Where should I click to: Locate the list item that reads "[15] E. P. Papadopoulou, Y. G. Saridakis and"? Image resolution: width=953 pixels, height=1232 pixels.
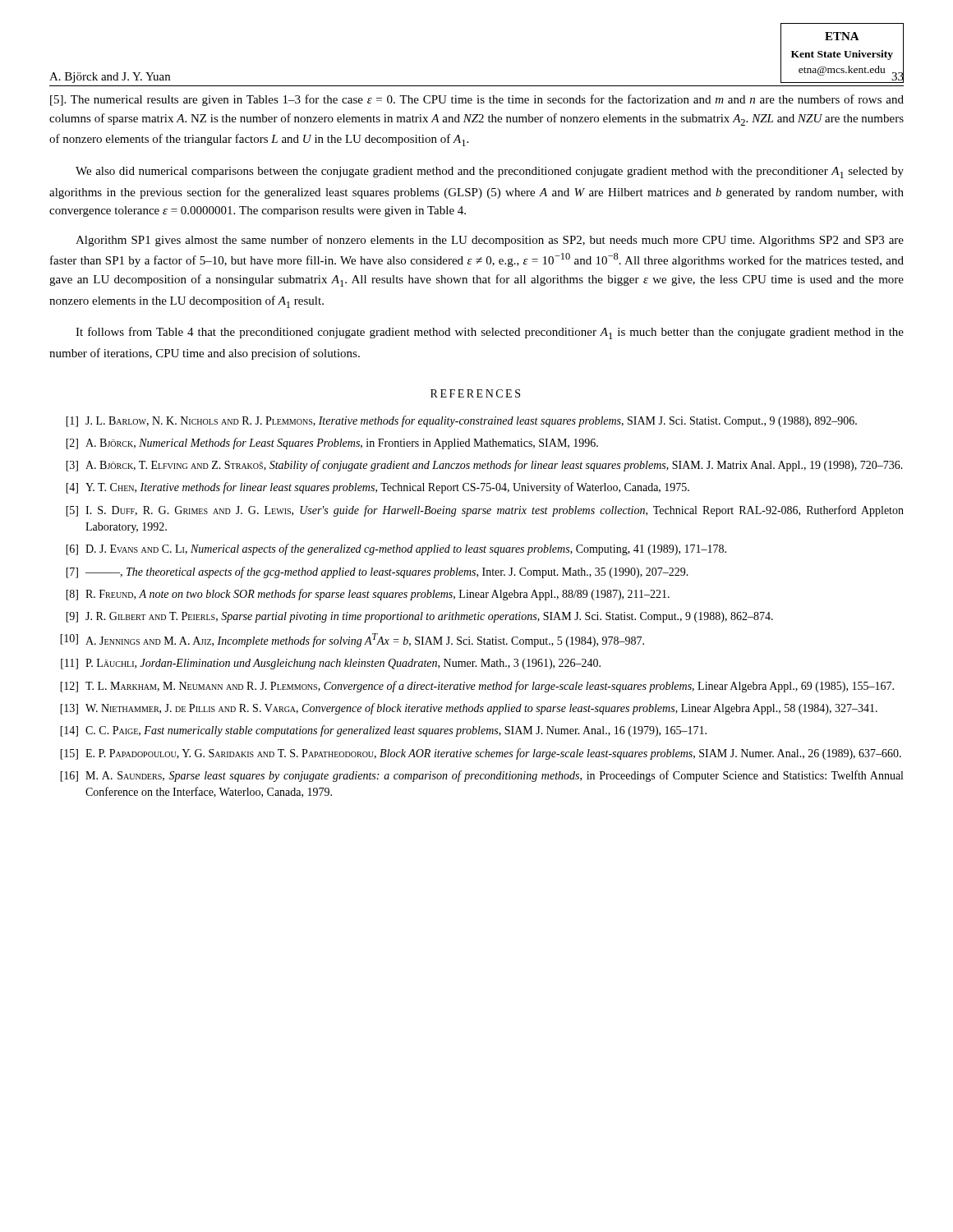[476, 754]
